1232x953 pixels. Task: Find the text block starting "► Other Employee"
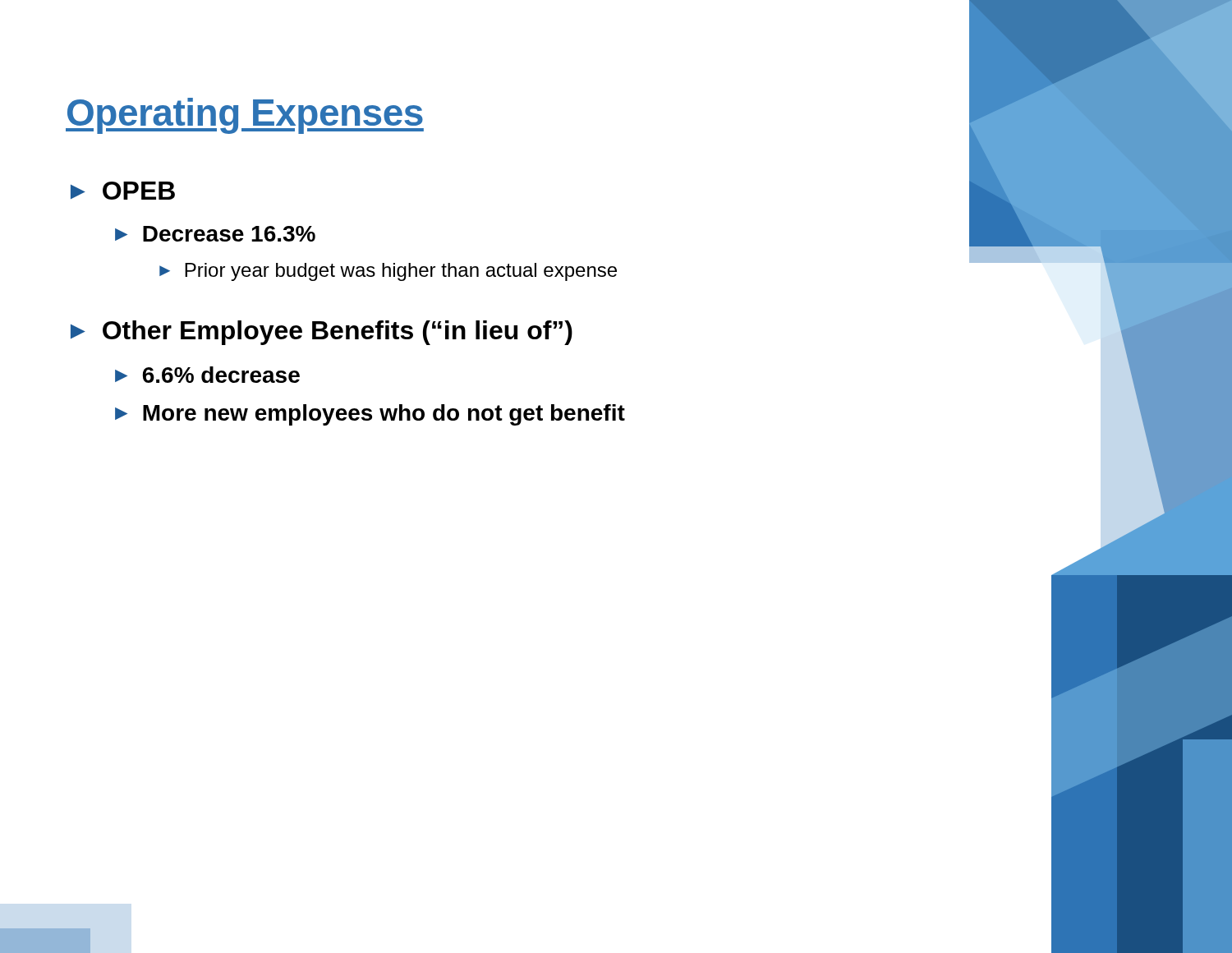point(319,330)
